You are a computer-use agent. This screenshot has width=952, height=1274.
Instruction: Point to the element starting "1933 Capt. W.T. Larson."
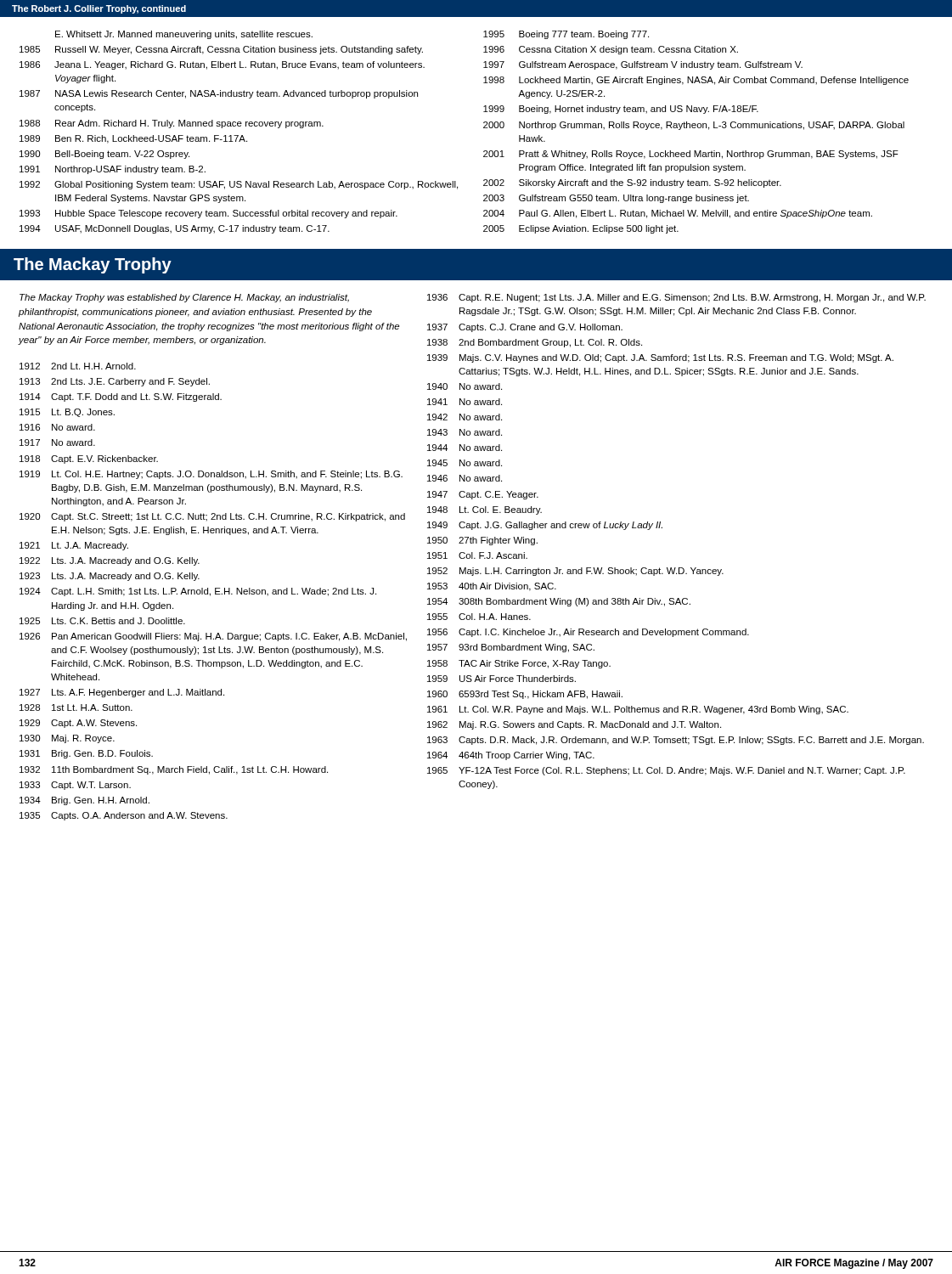point(75,784)
